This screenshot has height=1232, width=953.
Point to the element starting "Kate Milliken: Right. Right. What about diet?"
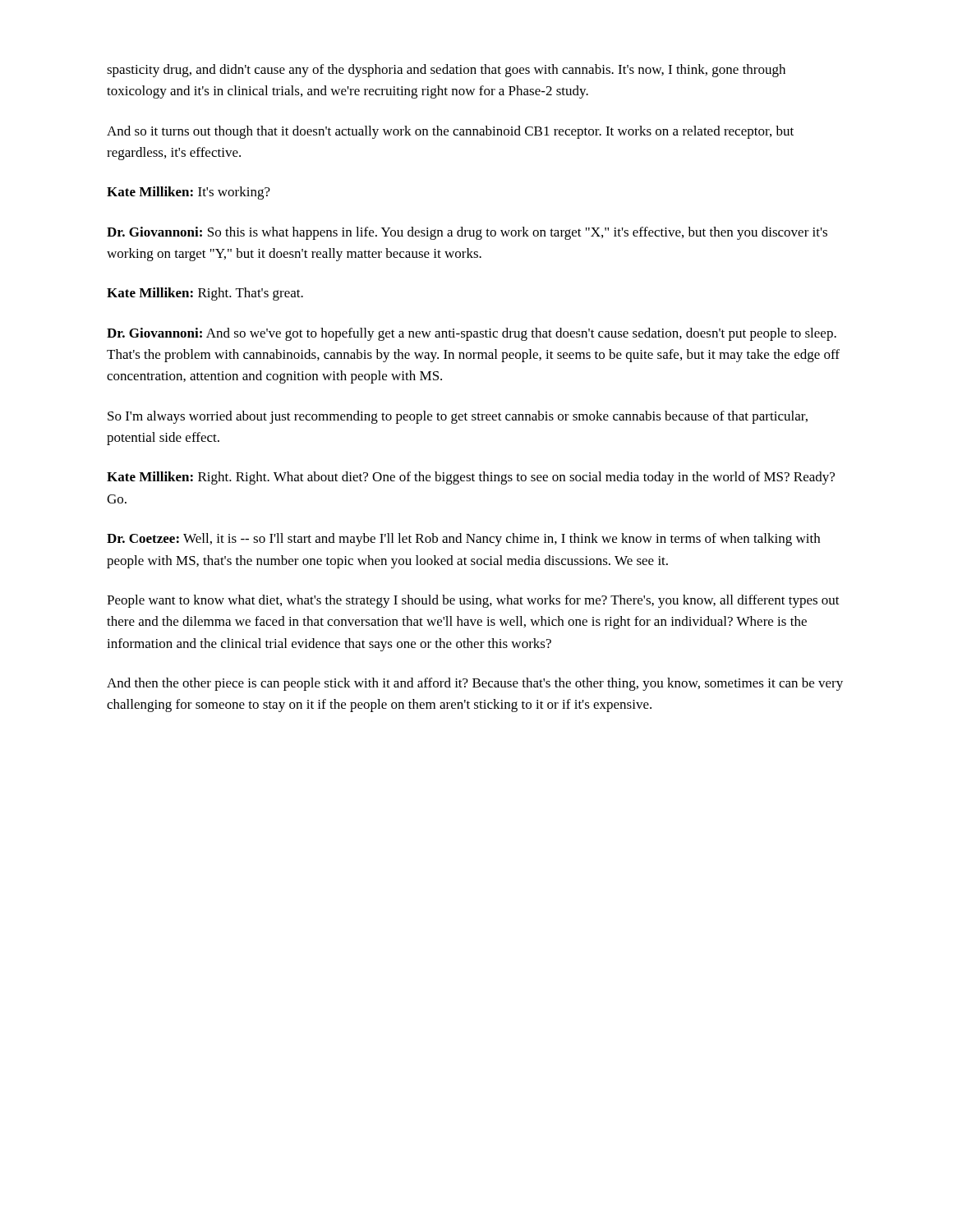471,488
